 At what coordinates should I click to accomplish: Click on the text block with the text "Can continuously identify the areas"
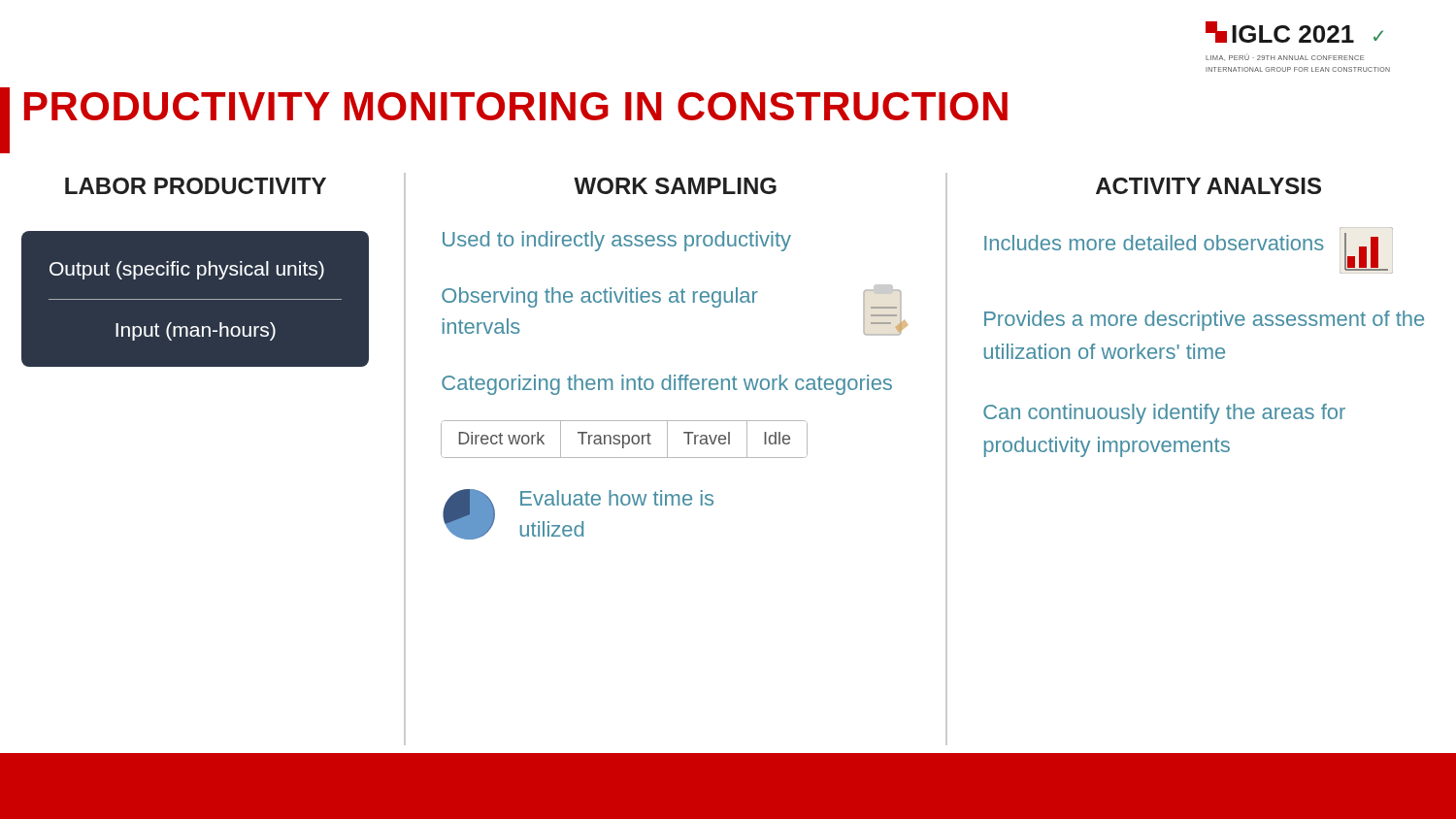coord(1164,429)
